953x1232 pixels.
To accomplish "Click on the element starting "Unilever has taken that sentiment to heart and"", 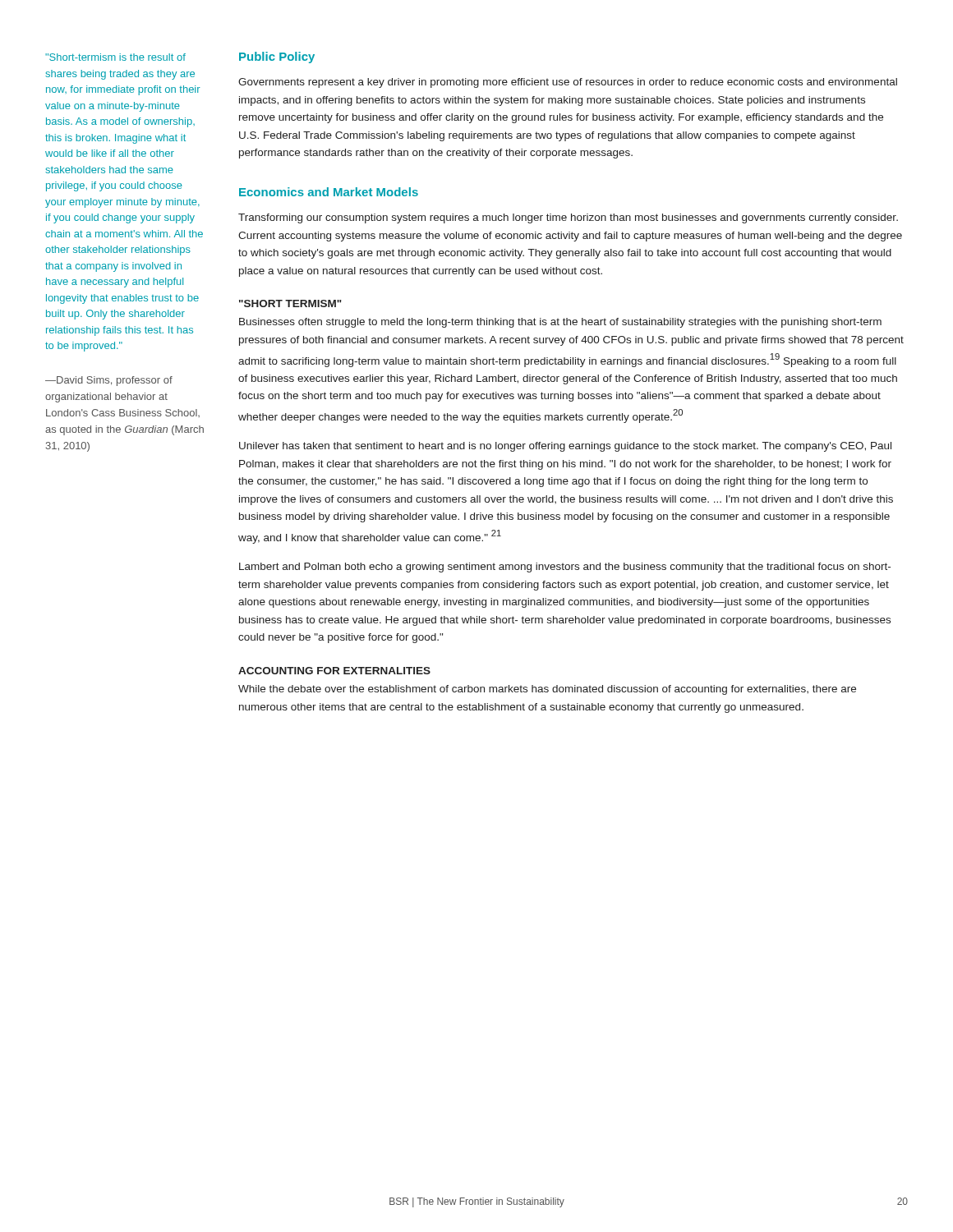I will 566,491.
